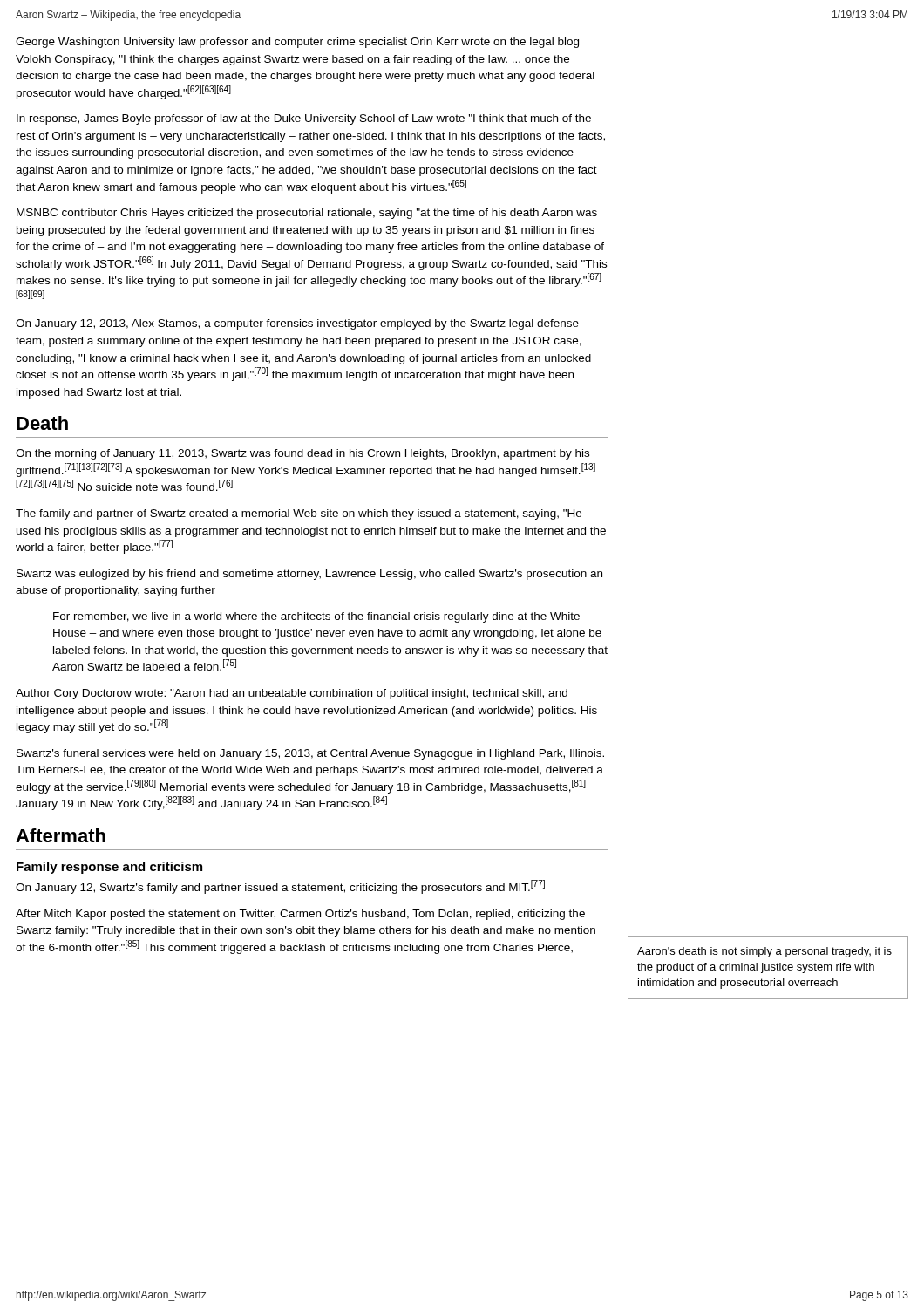Select the text block that says "Aaron's death is not simply a personal tragedy,"
924x1308 pixels.
[x=764, y=967]
